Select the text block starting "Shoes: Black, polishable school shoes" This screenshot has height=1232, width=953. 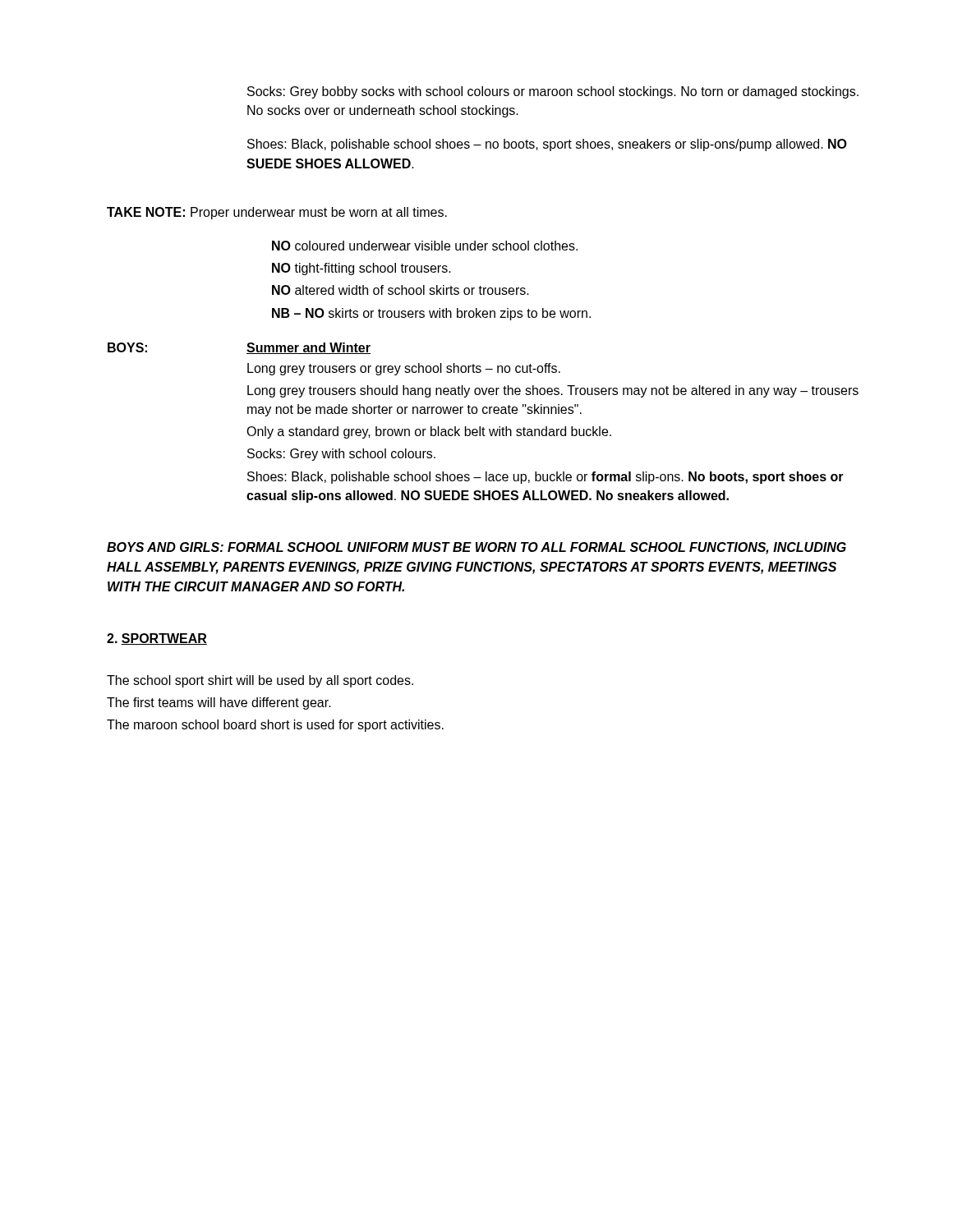pos(559,154)
